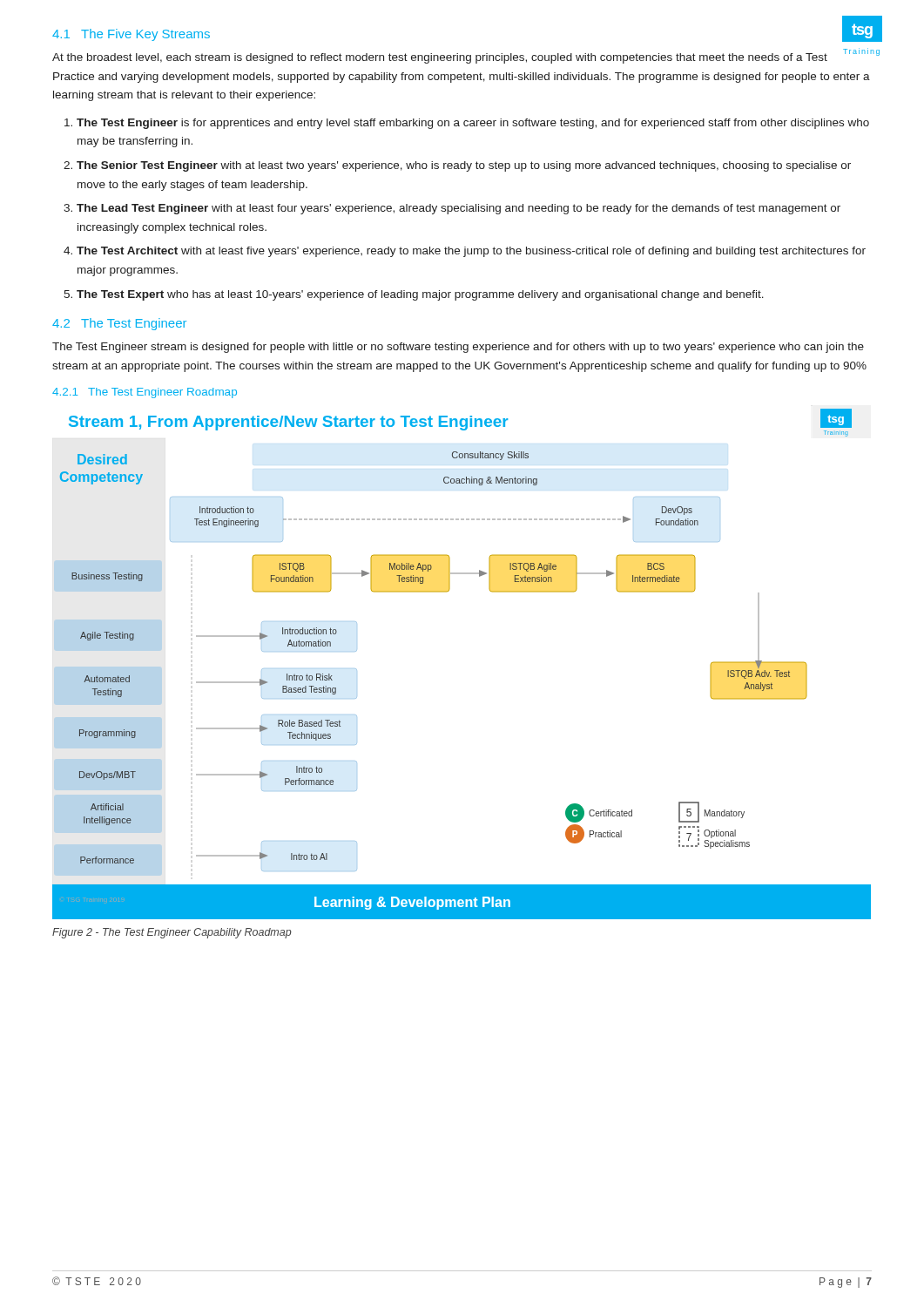The width and height of the screenshot is (924, 1307).
Task: Find the element starting "The Test Expert who has at"
Action: [x=420, y=294]
